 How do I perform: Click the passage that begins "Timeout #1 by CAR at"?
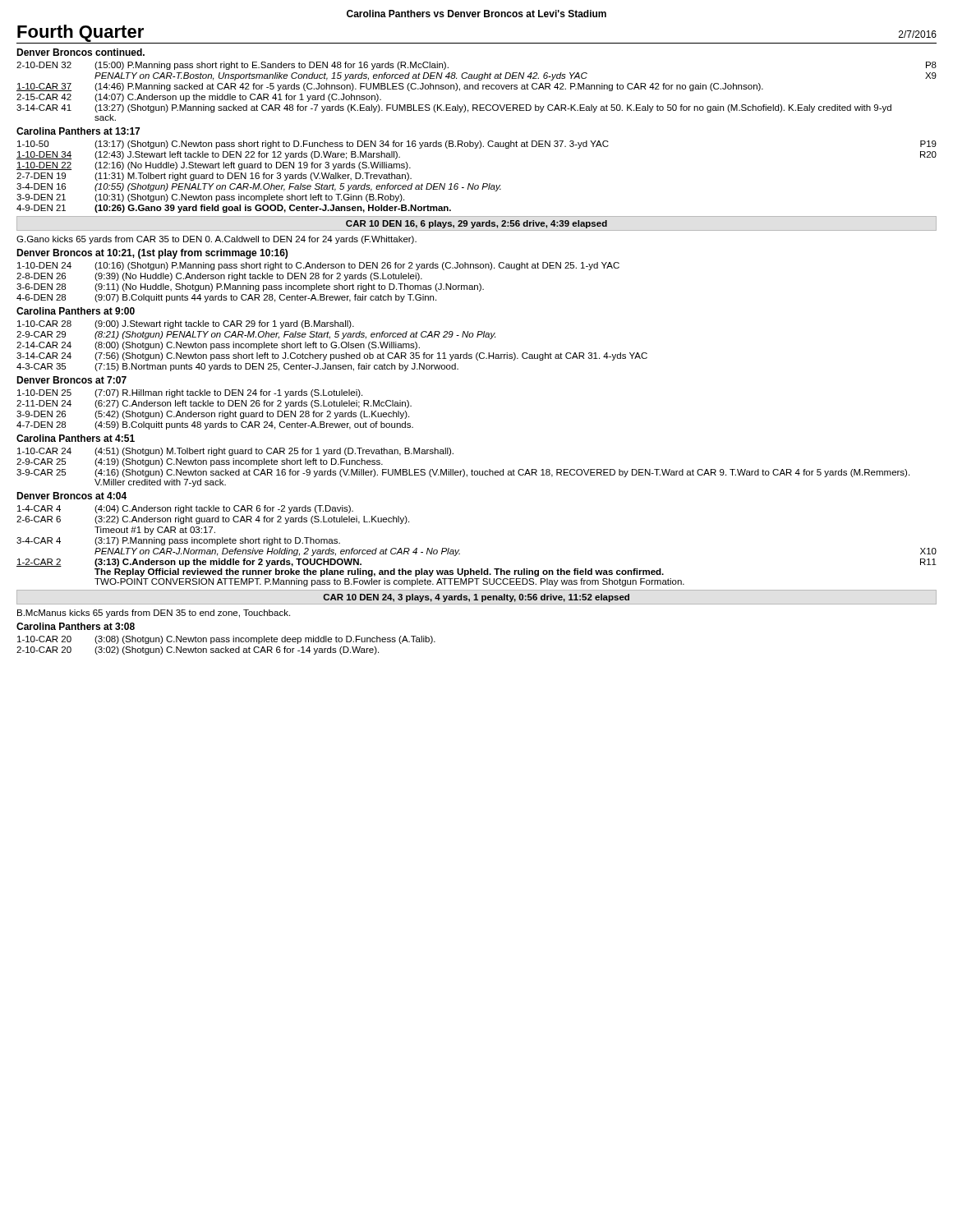(155, 531)
